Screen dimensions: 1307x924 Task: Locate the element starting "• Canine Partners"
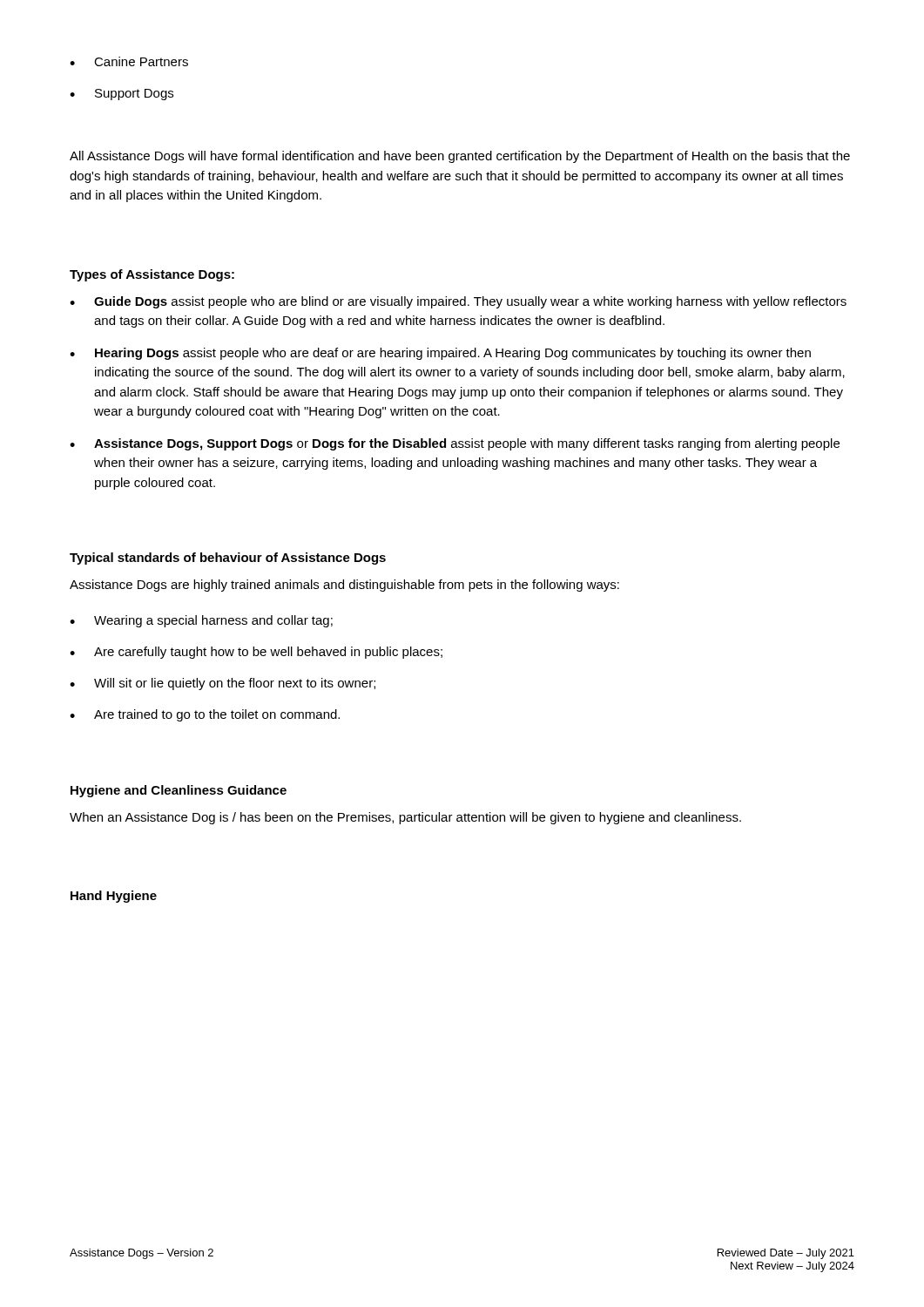click(129, 61)
